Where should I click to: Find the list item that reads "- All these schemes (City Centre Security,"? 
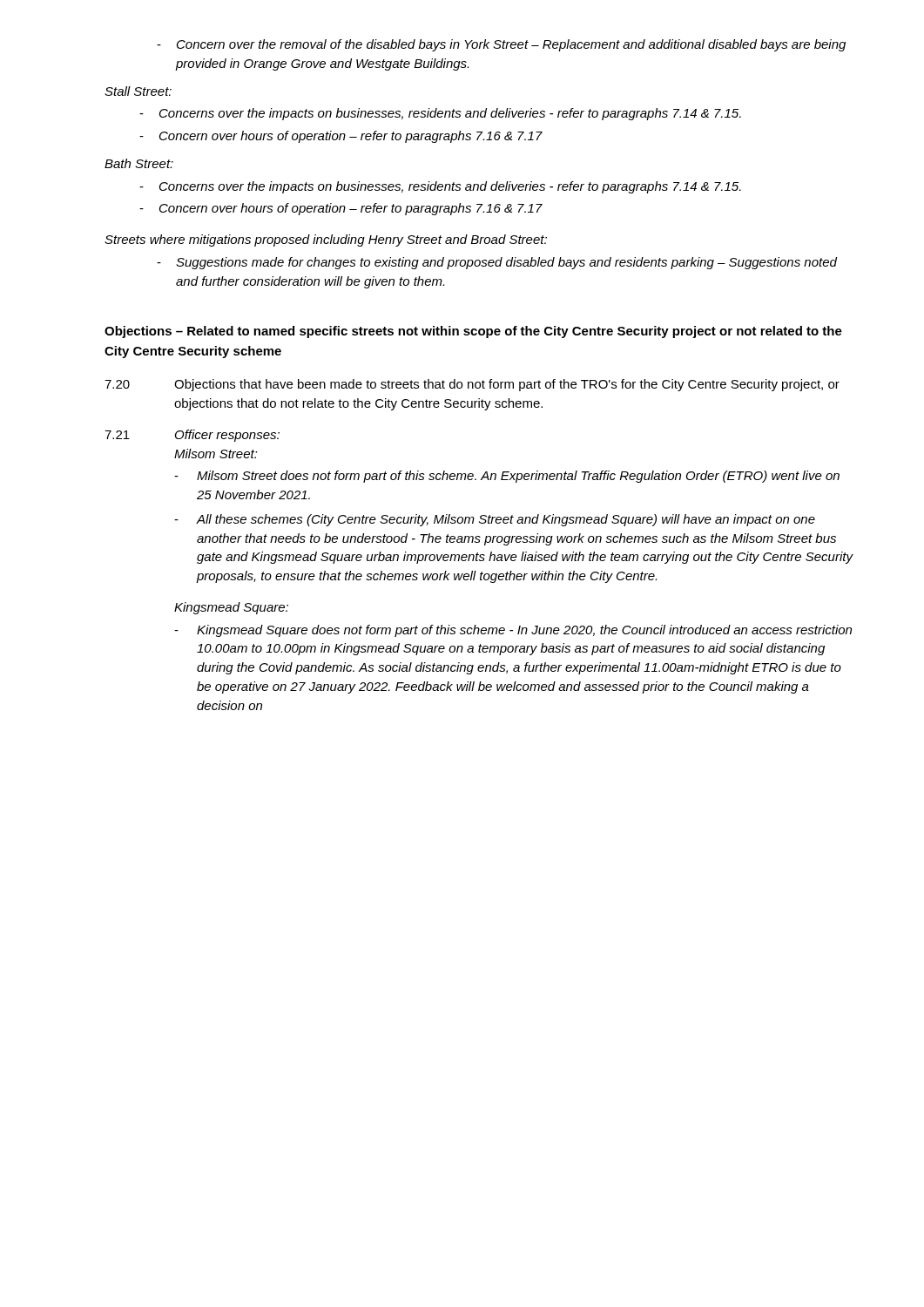click(x=514, y=547)
